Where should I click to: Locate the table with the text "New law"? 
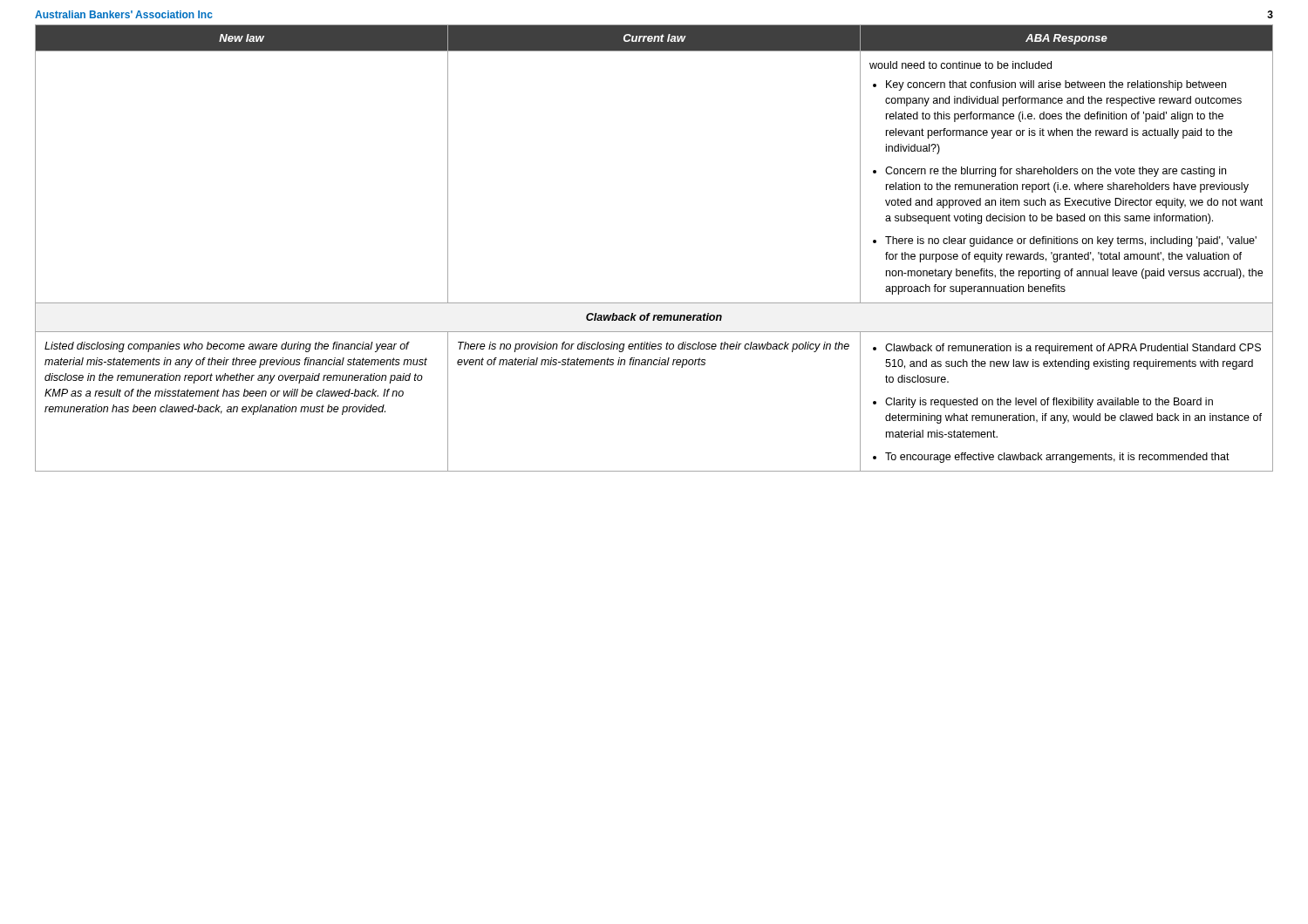click(654, 248)
